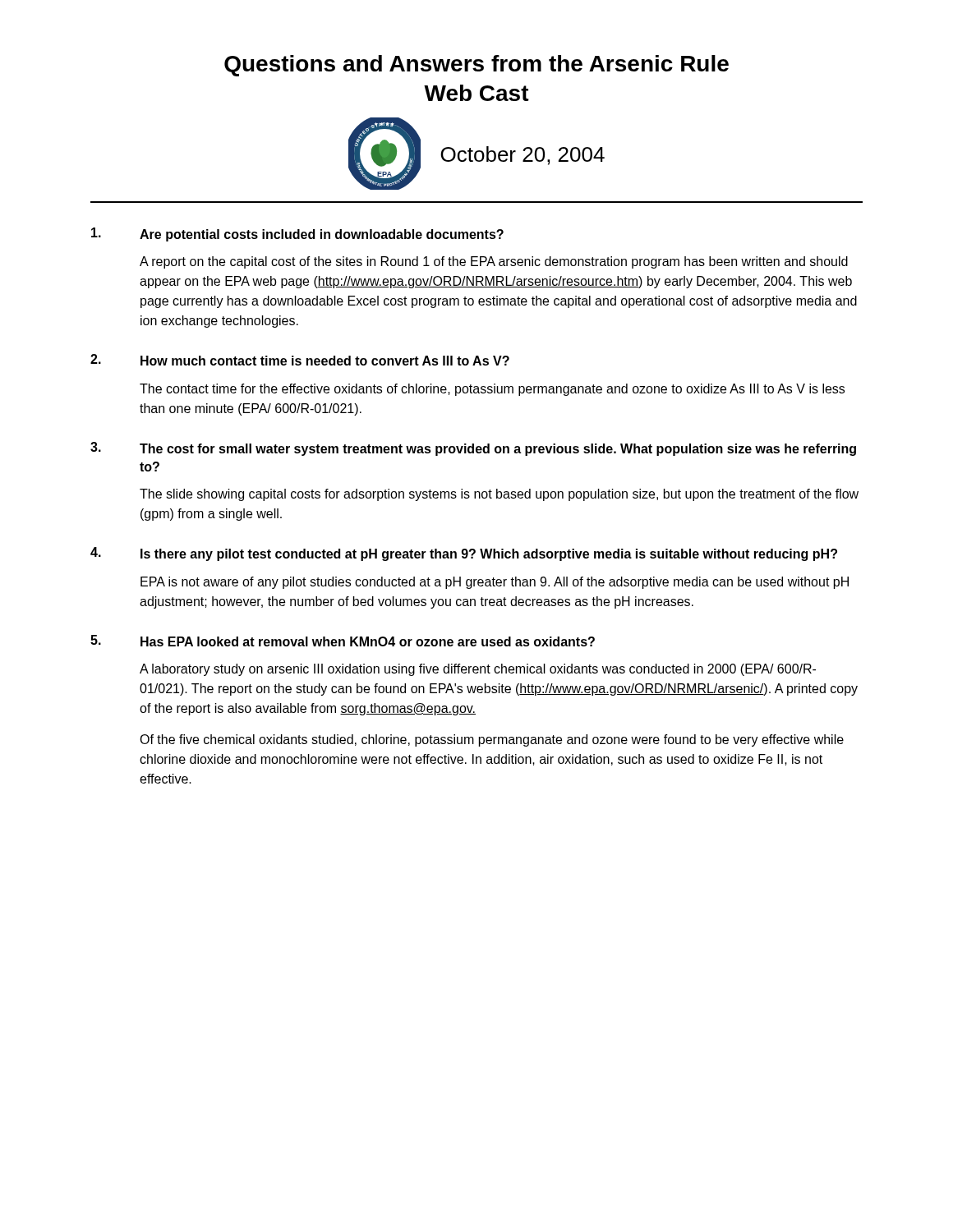The height and width of the screenshot is (1232, 953).
Task: Point to the text starting "Has EPA looked at removal"
Action: (368, 642)
